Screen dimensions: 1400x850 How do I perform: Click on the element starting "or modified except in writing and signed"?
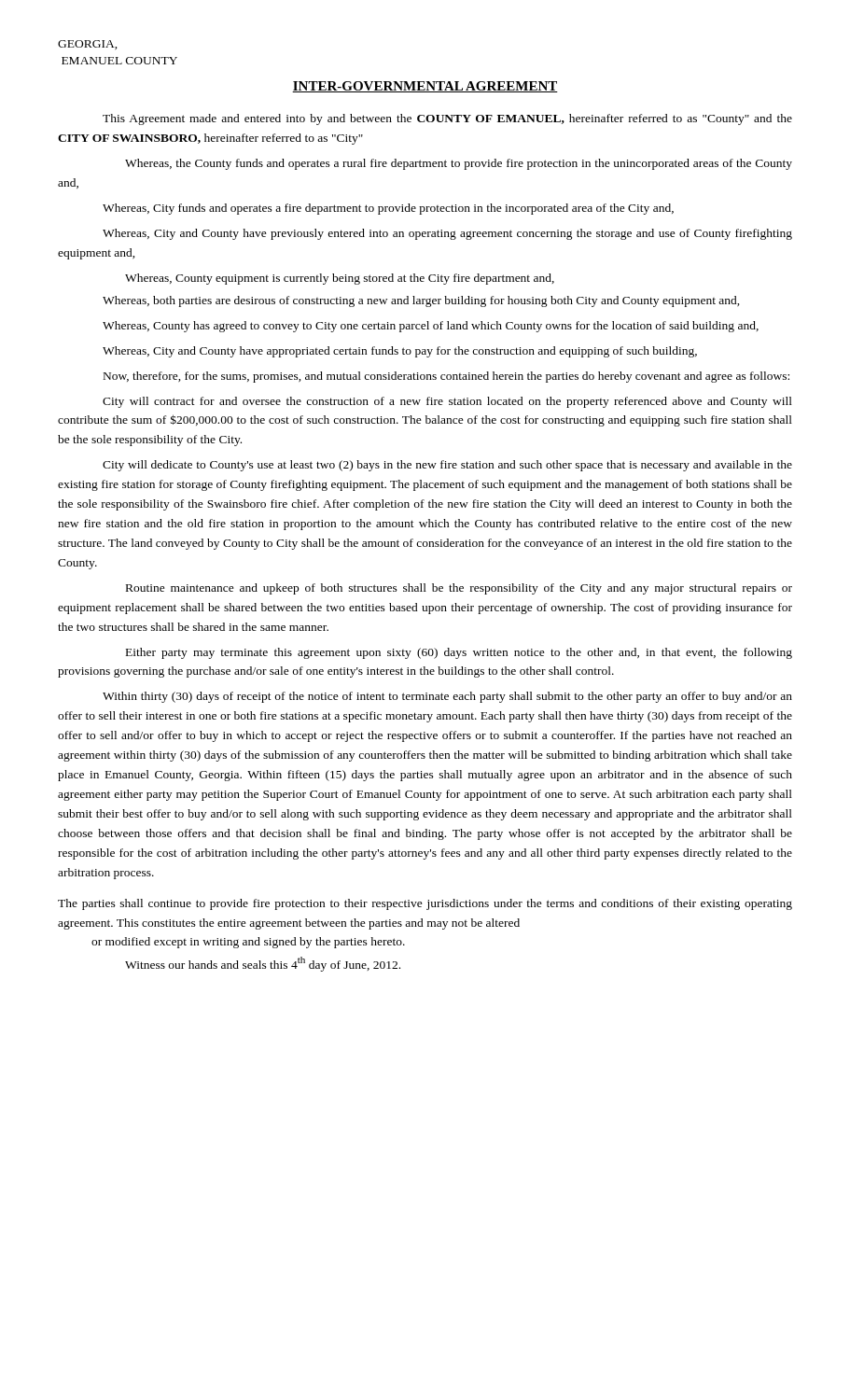click(x=248, y=942)
